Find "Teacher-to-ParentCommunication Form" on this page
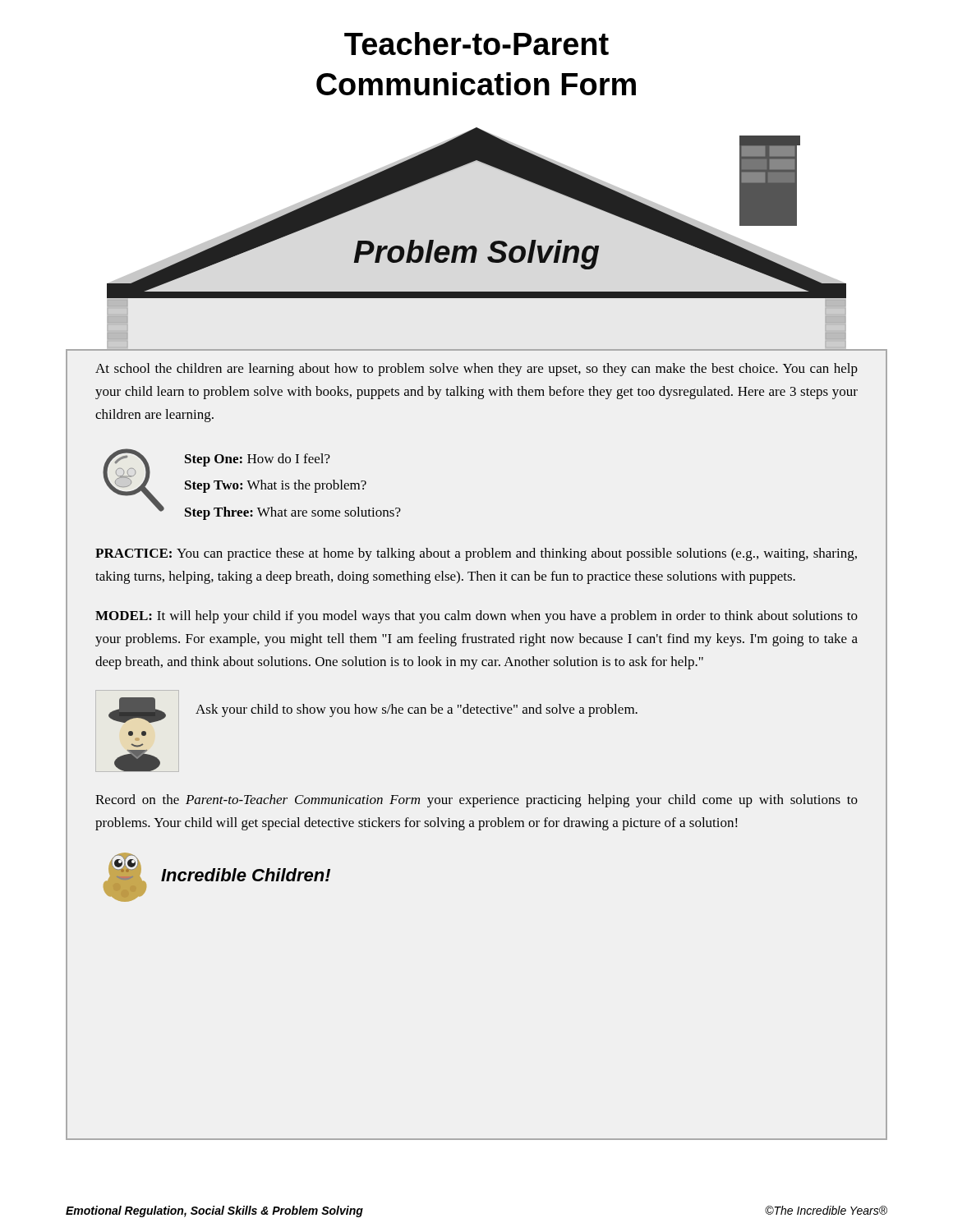Viewport: 953px width, 1232px height. coord(476,65)
